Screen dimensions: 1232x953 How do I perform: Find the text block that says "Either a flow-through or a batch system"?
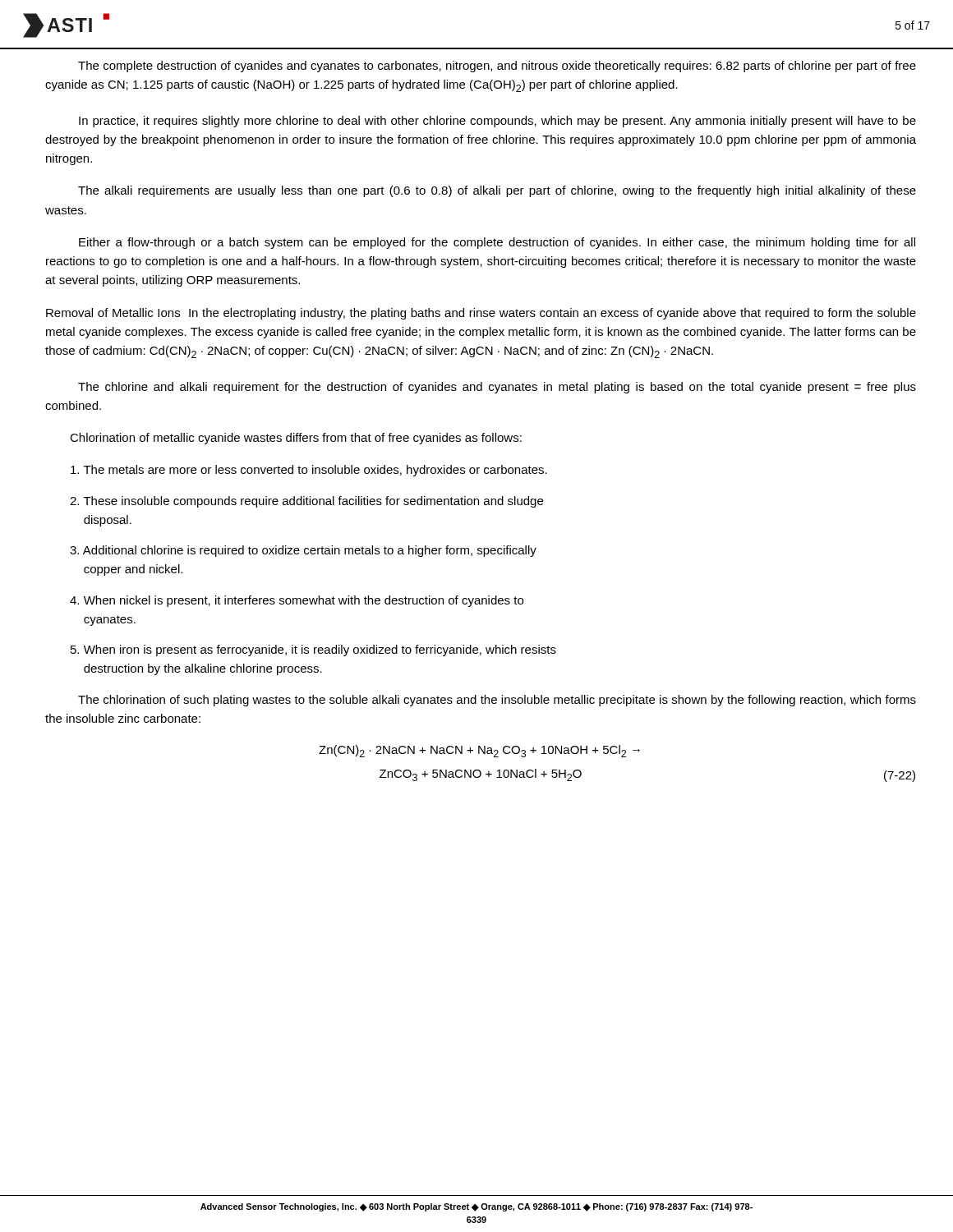point(481,261)
